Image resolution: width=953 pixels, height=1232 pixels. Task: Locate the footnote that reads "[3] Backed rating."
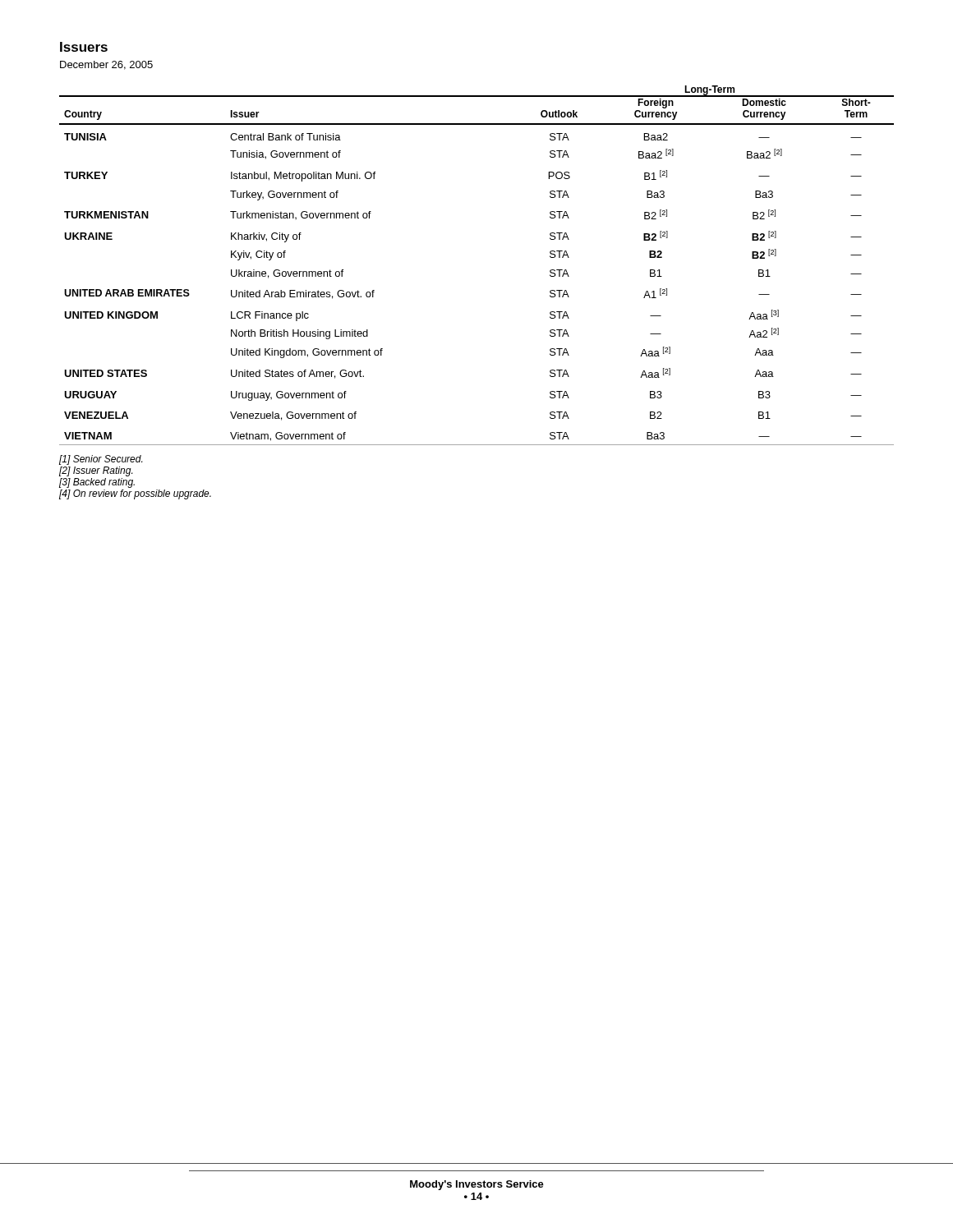click(x=98, y=482)
